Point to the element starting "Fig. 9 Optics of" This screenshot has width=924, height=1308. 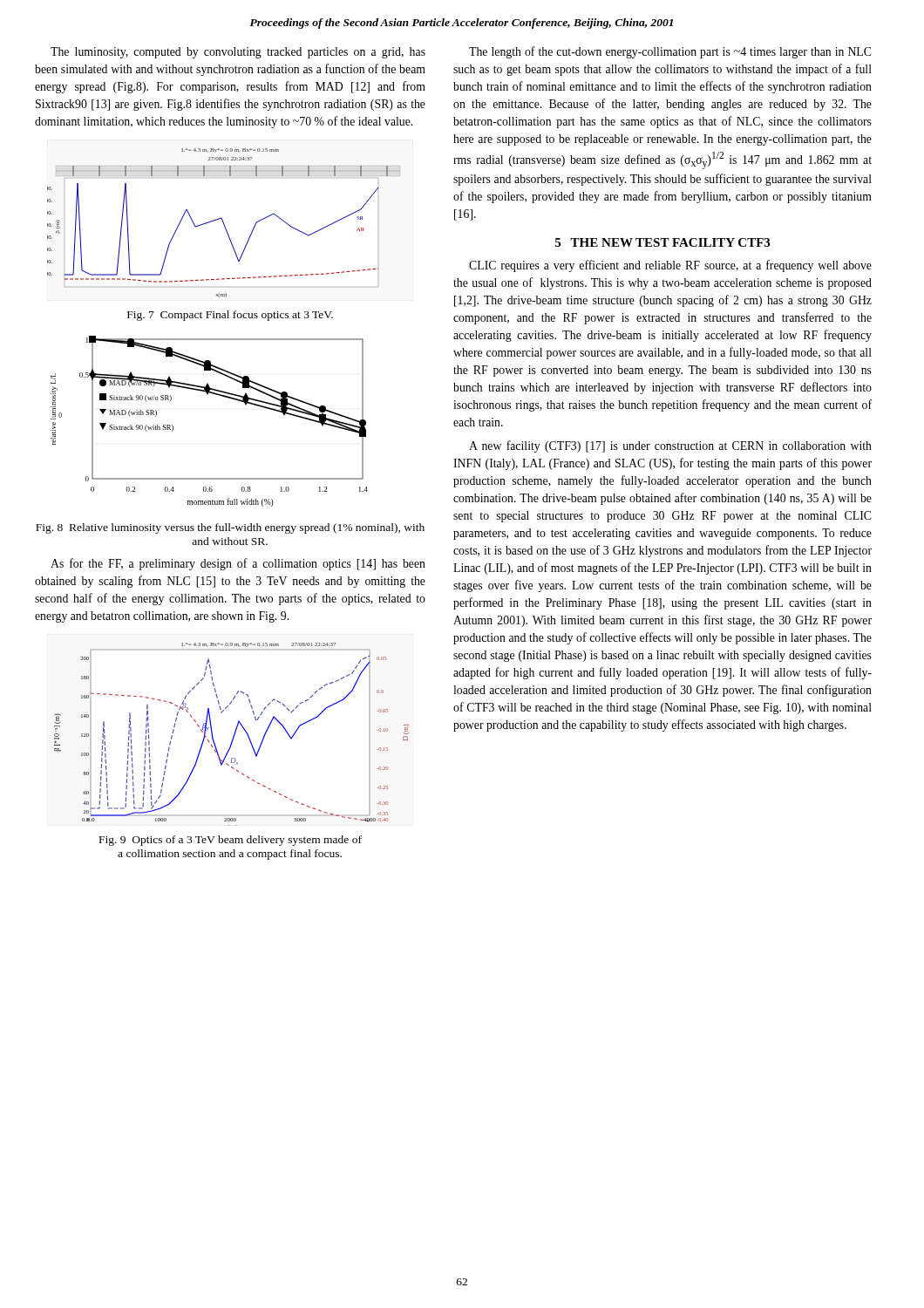click(x=230, y=846)
